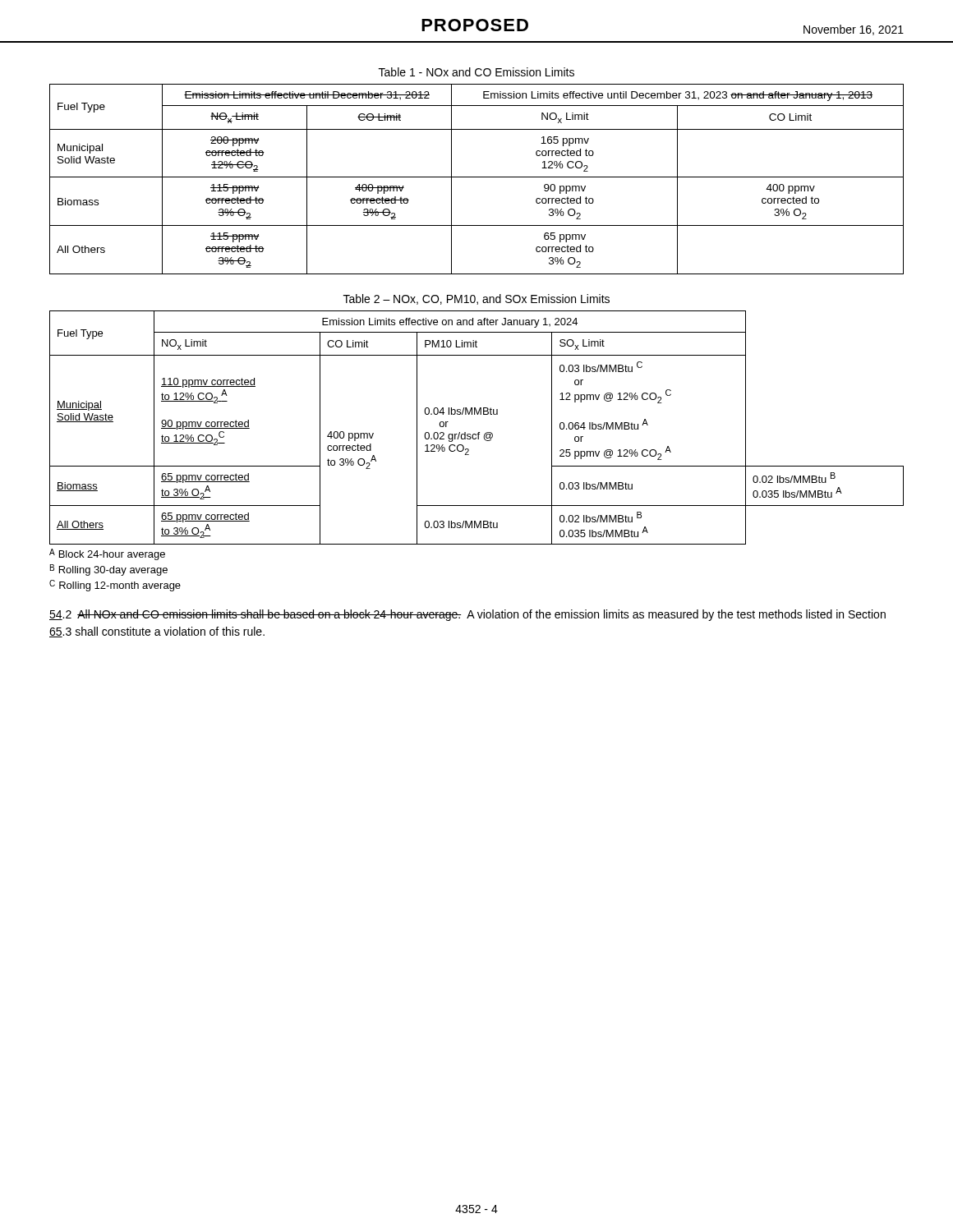The height and width of the screenshot is (1232, 953).
Task: Where does it say "B Rolling 30-day average"?
Action: coord(109,570)
